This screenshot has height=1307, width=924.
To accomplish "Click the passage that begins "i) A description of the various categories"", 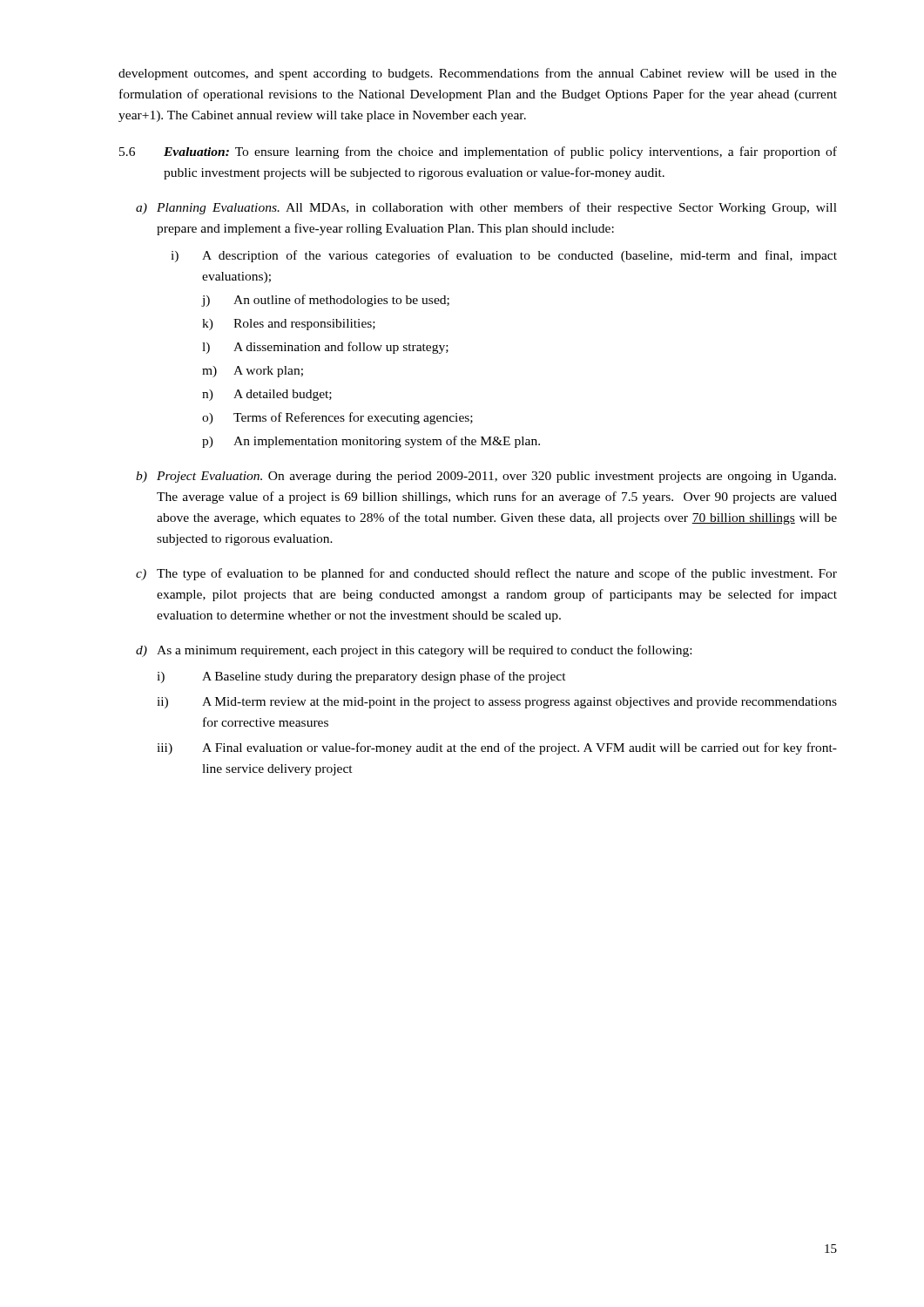I will click(504, 266).
